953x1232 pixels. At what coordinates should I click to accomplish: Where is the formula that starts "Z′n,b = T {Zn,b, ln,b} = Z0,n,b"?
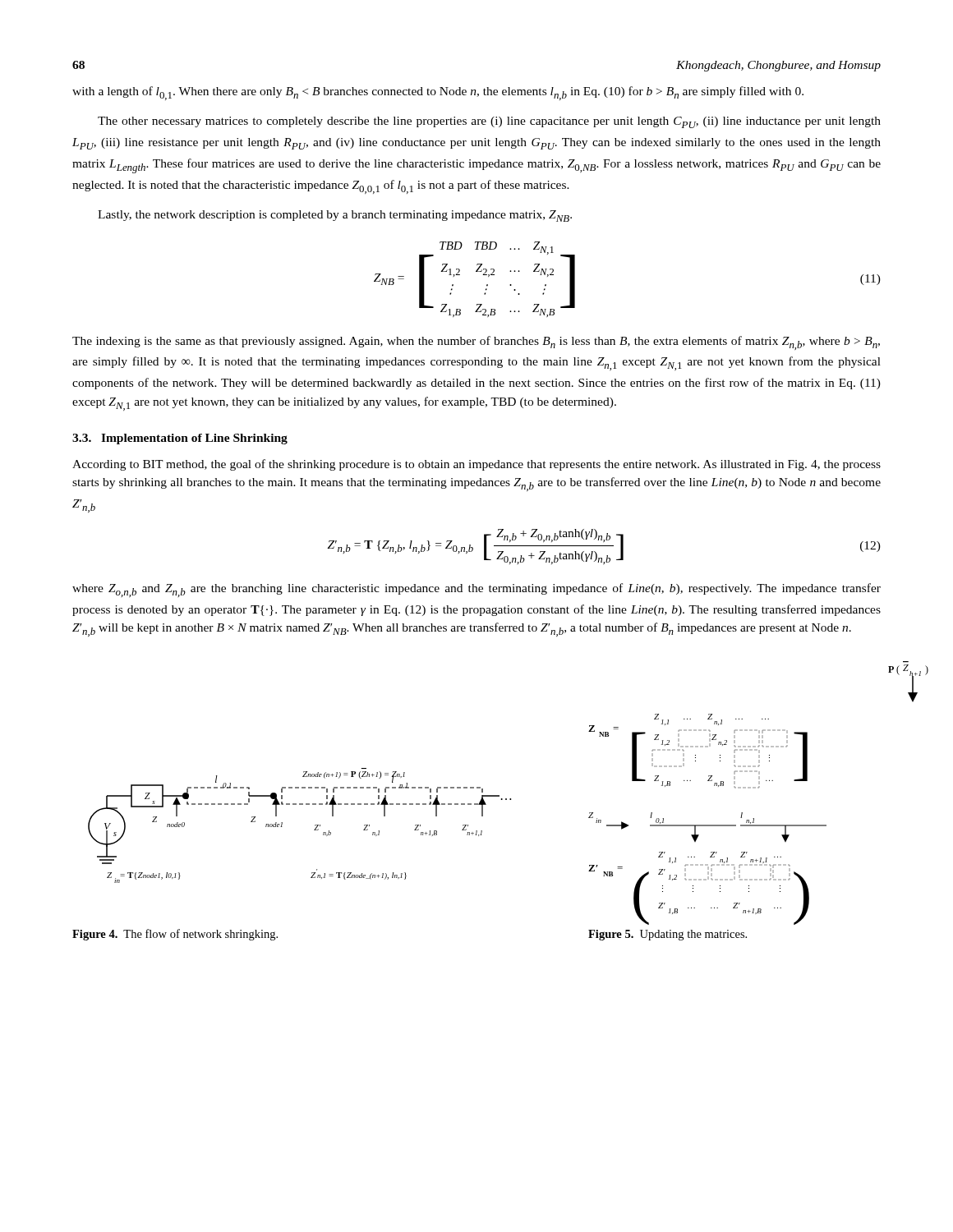click(604, 546)
